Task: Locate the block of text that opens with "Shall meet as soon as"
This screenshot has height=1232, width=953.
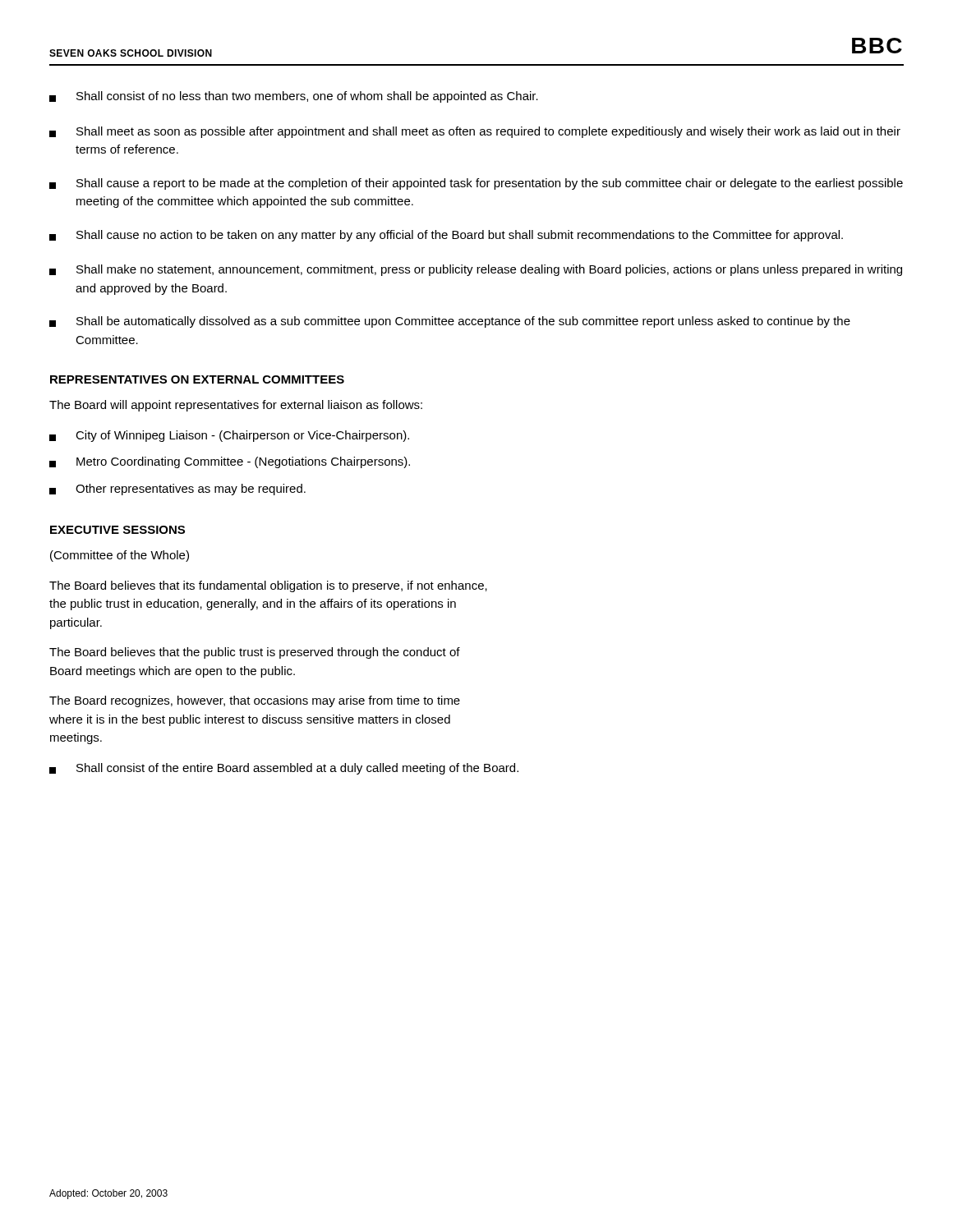Action: (x=476, y=140)
